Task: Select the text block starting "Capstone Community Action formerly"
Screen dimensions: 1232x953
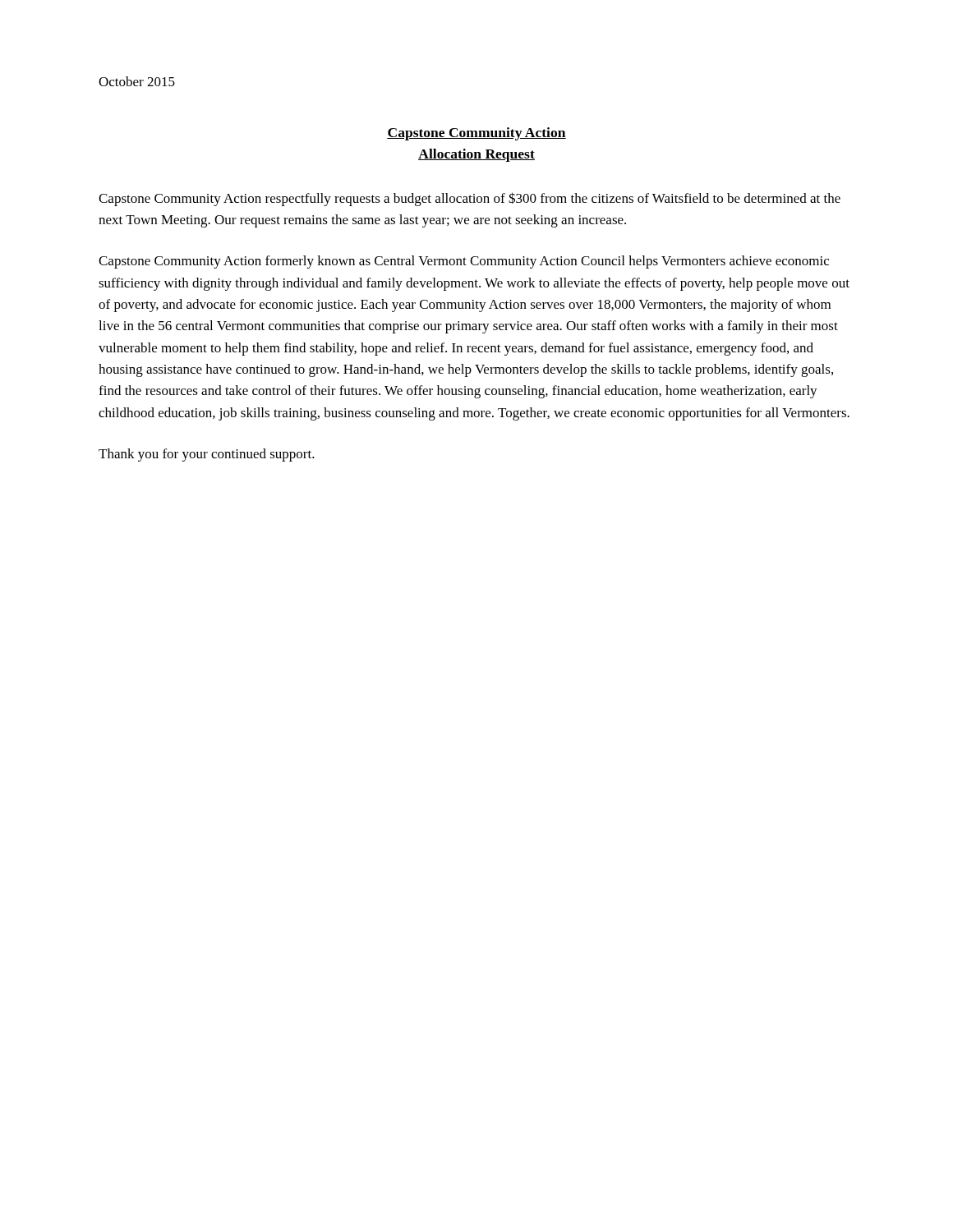Action: 474,337
